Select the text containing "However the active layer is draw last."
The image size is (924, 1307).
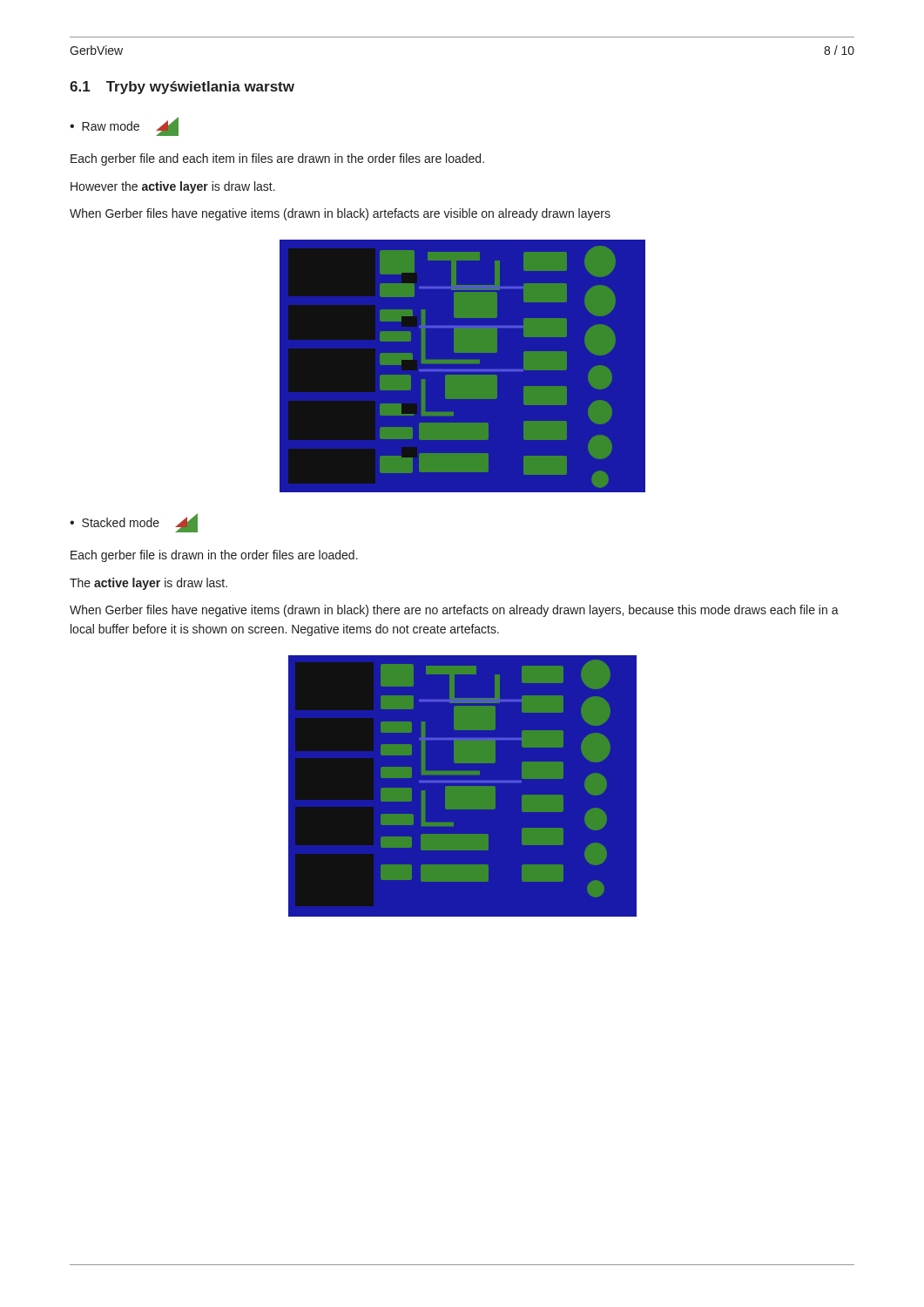pyautogui.click(x=173, y=186)
